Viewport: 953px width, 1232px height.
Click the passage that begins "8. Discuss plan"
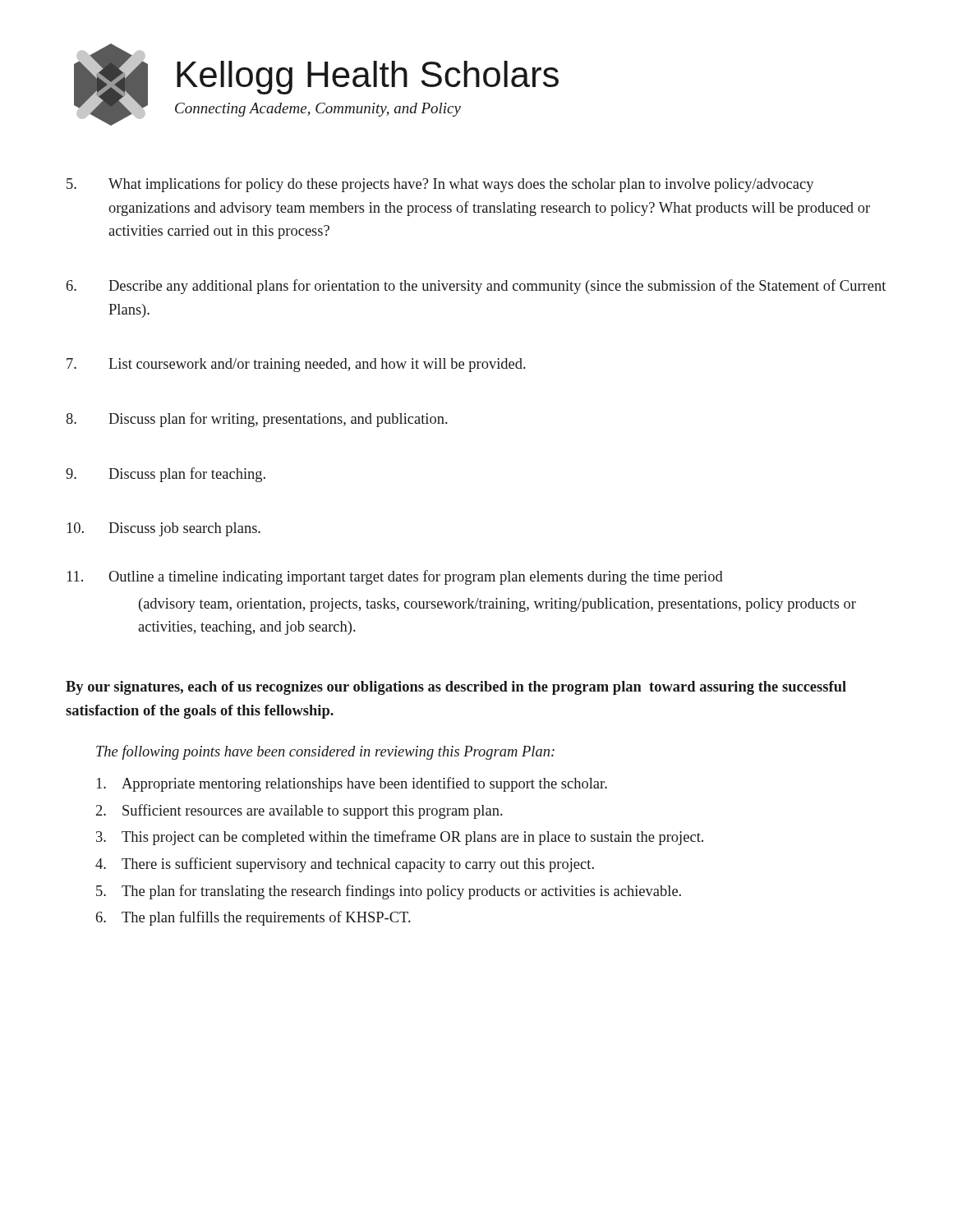pos(257,420)
